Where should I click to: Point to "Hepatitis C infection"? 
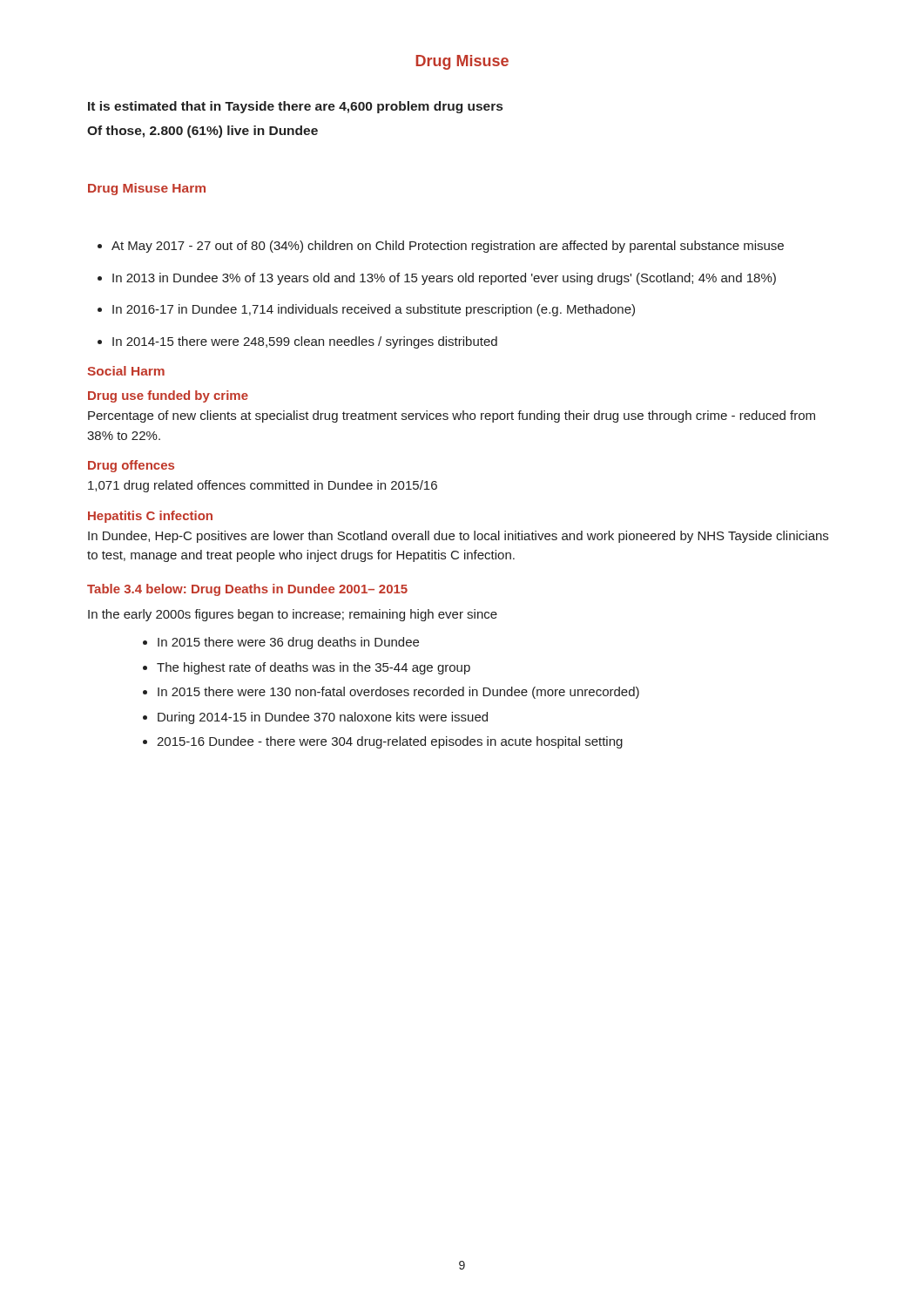150,515
